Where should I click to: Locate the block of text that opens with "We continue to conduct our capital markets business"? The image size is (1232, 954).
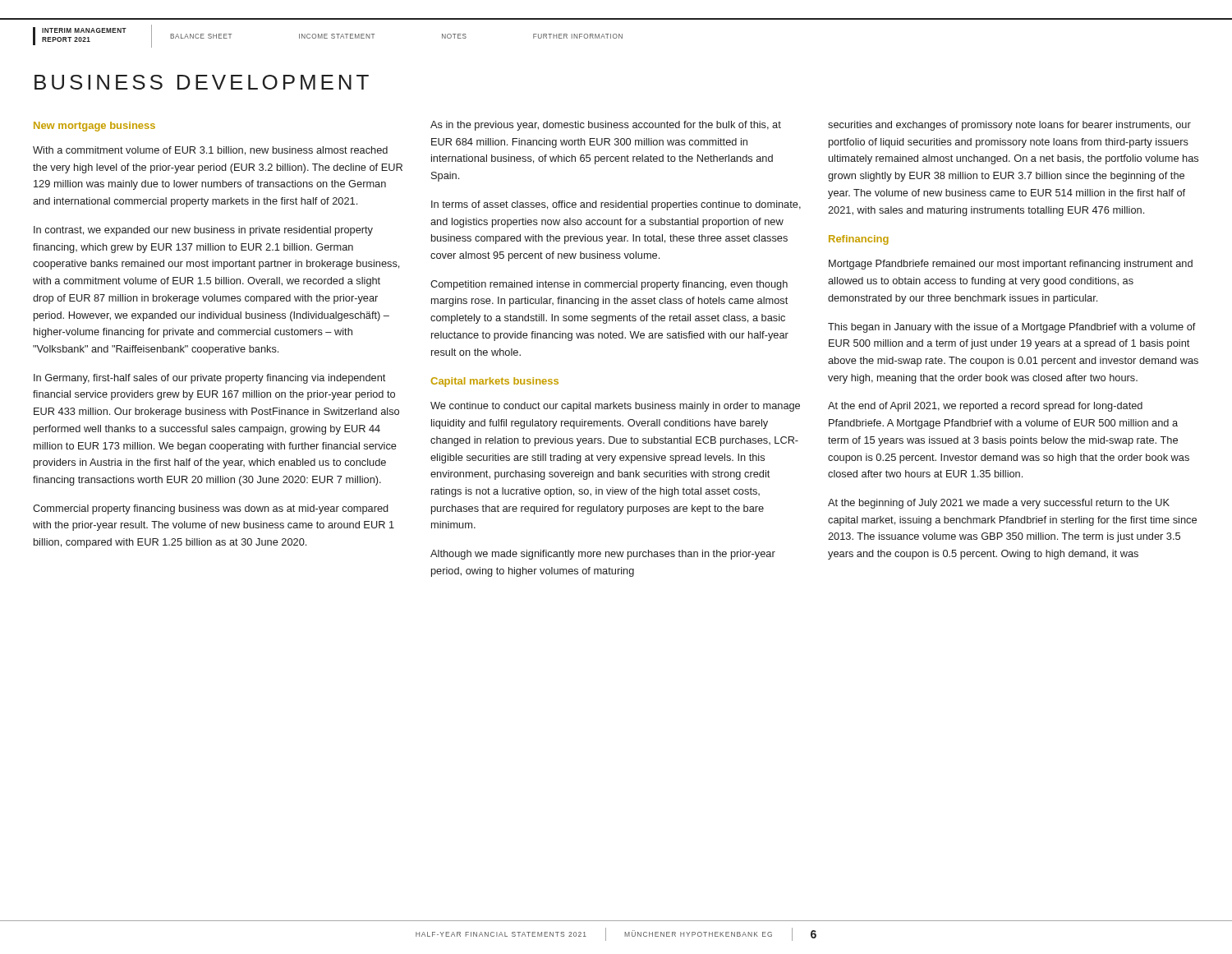tap(616, 466)
